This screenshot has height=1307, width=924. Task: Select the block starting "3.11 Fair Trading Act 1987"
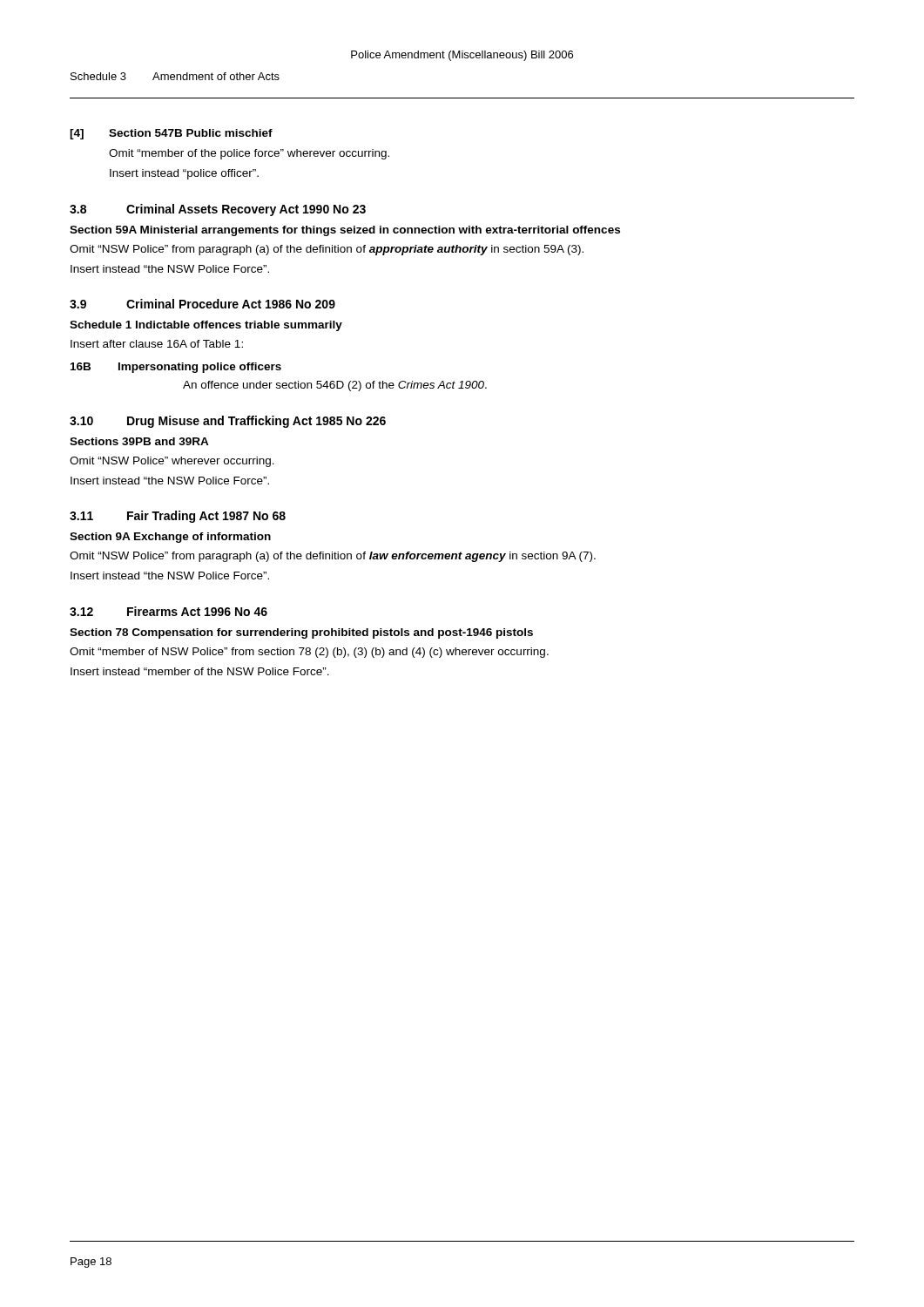(x=178, y=516)
